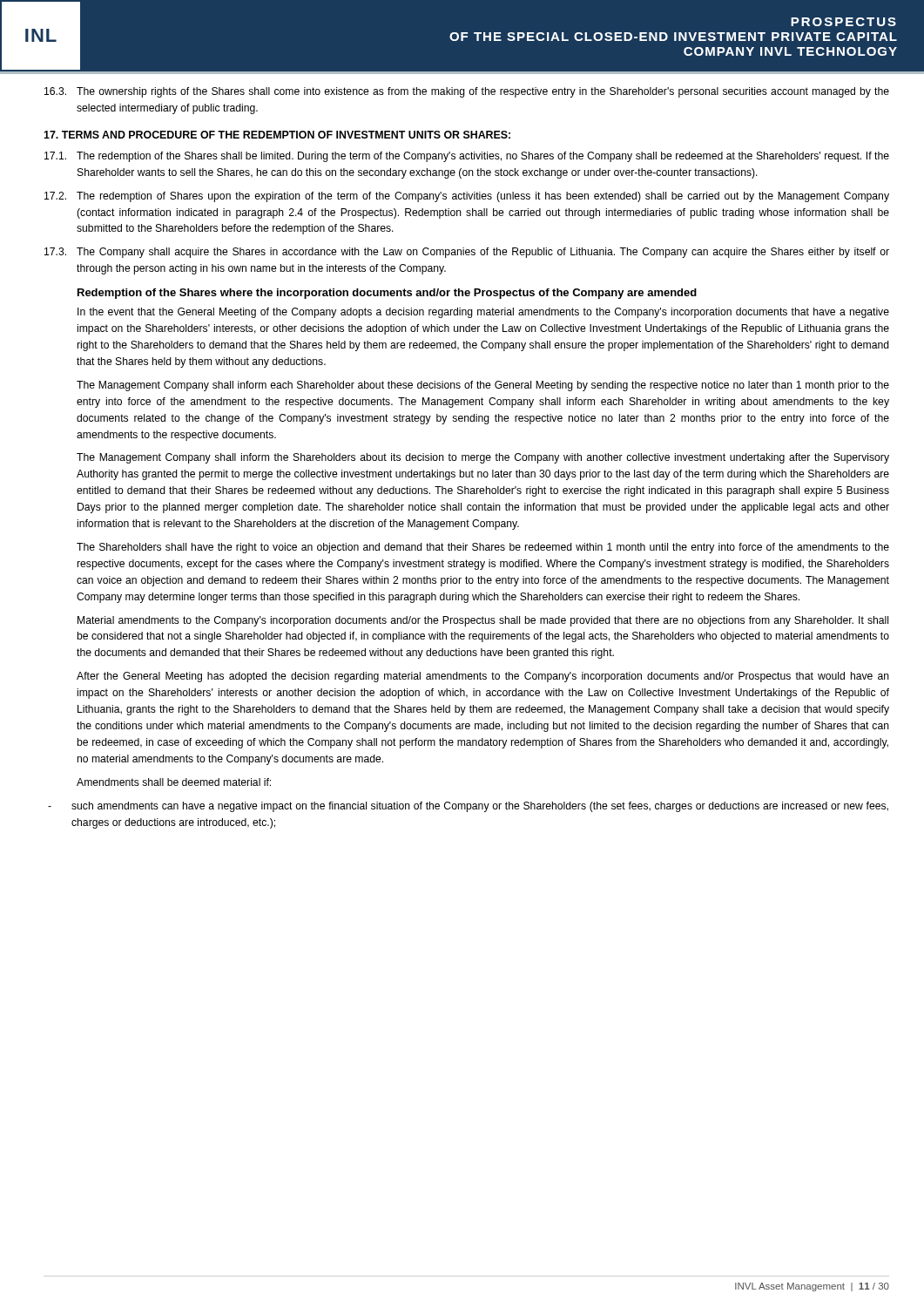The height and width of the screenshot is (1307, 924).
Task: Locate the text block containing "3. The Company shall acquire the"
Action: tap(466, 261)
